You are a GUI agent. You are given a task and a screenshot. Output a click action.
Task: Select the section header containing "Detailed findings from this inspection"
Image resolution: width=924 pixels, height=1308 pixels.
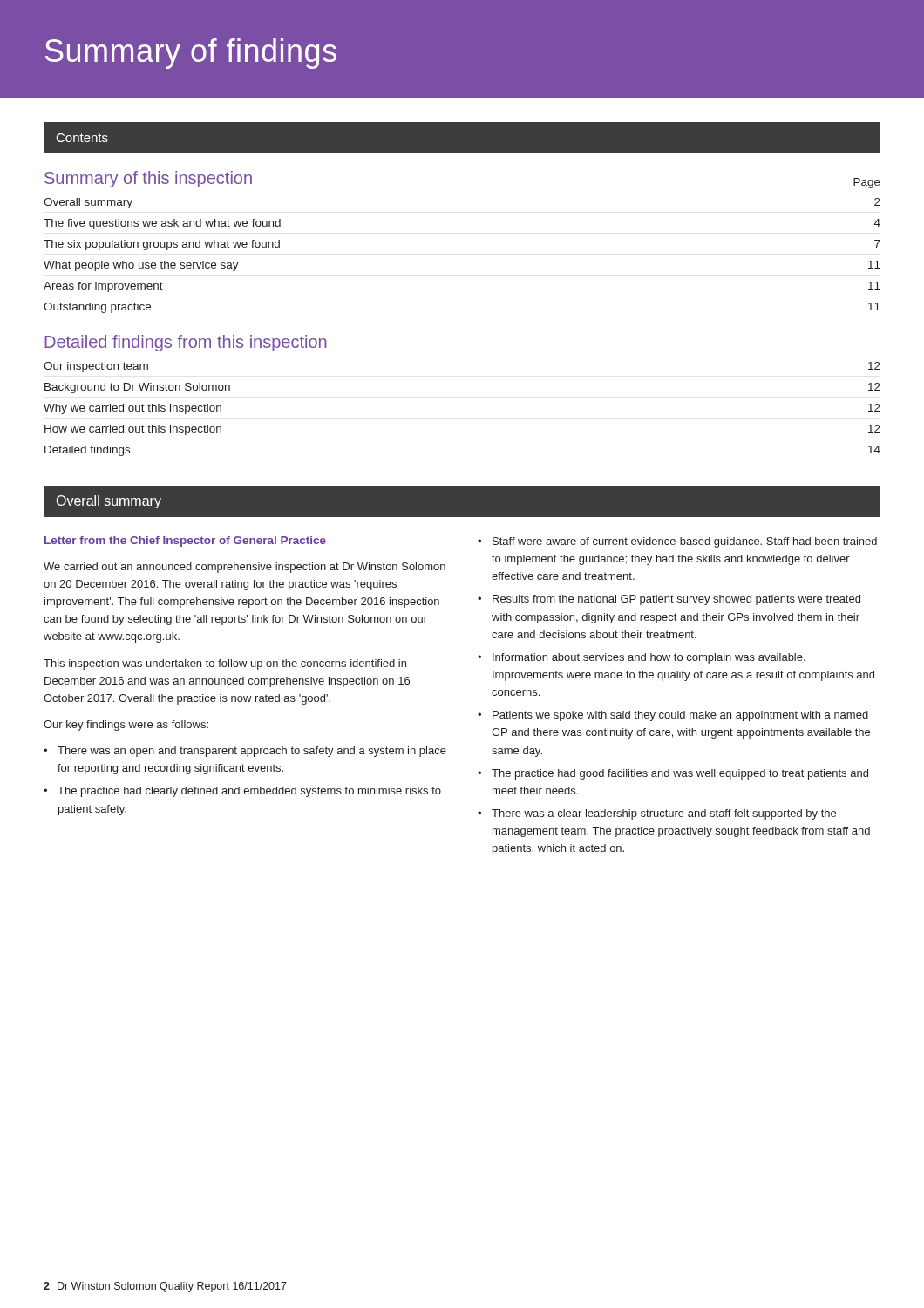186,343
